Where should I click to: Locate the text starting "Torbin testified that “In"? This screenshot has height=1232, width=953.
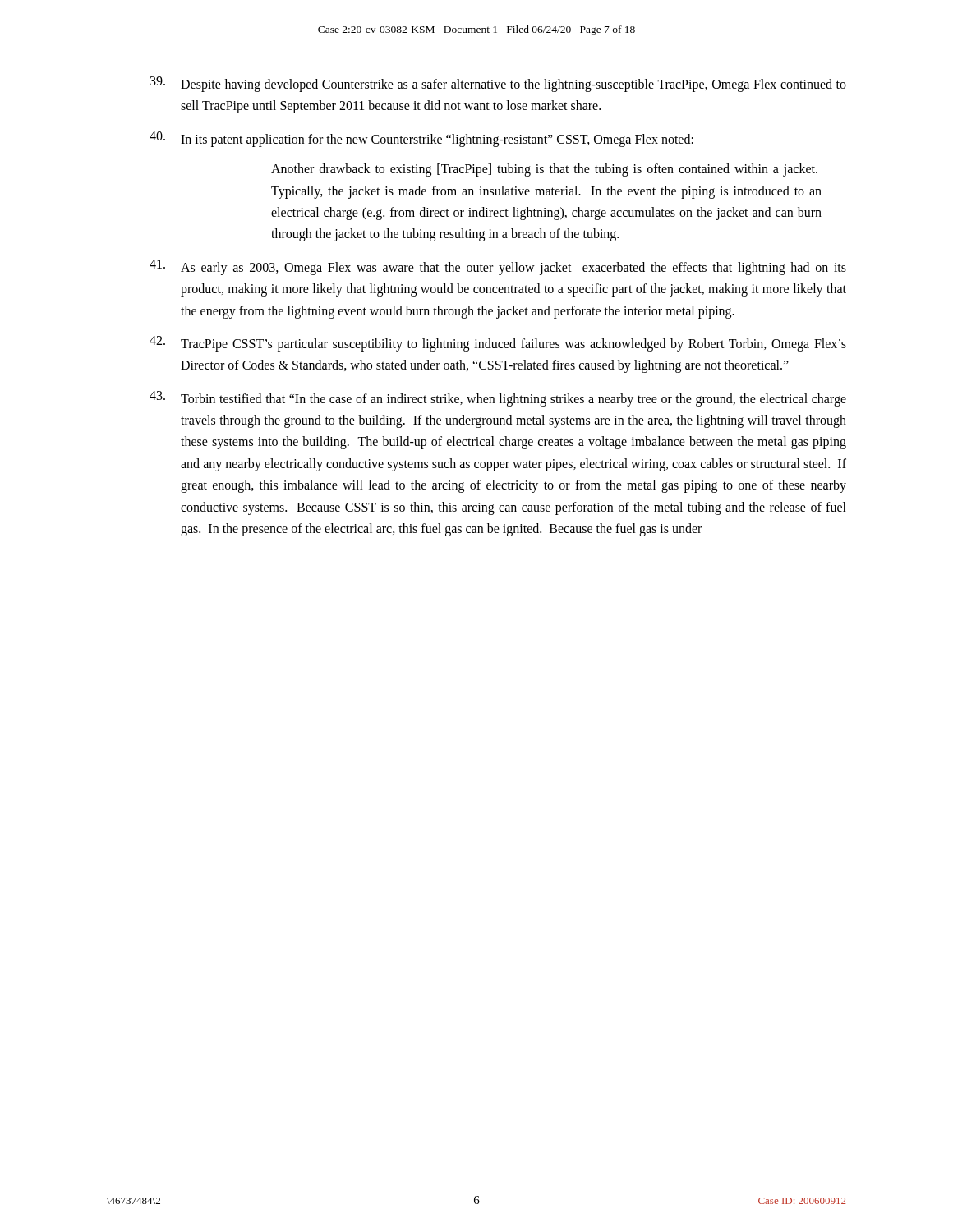click(476, 464)
